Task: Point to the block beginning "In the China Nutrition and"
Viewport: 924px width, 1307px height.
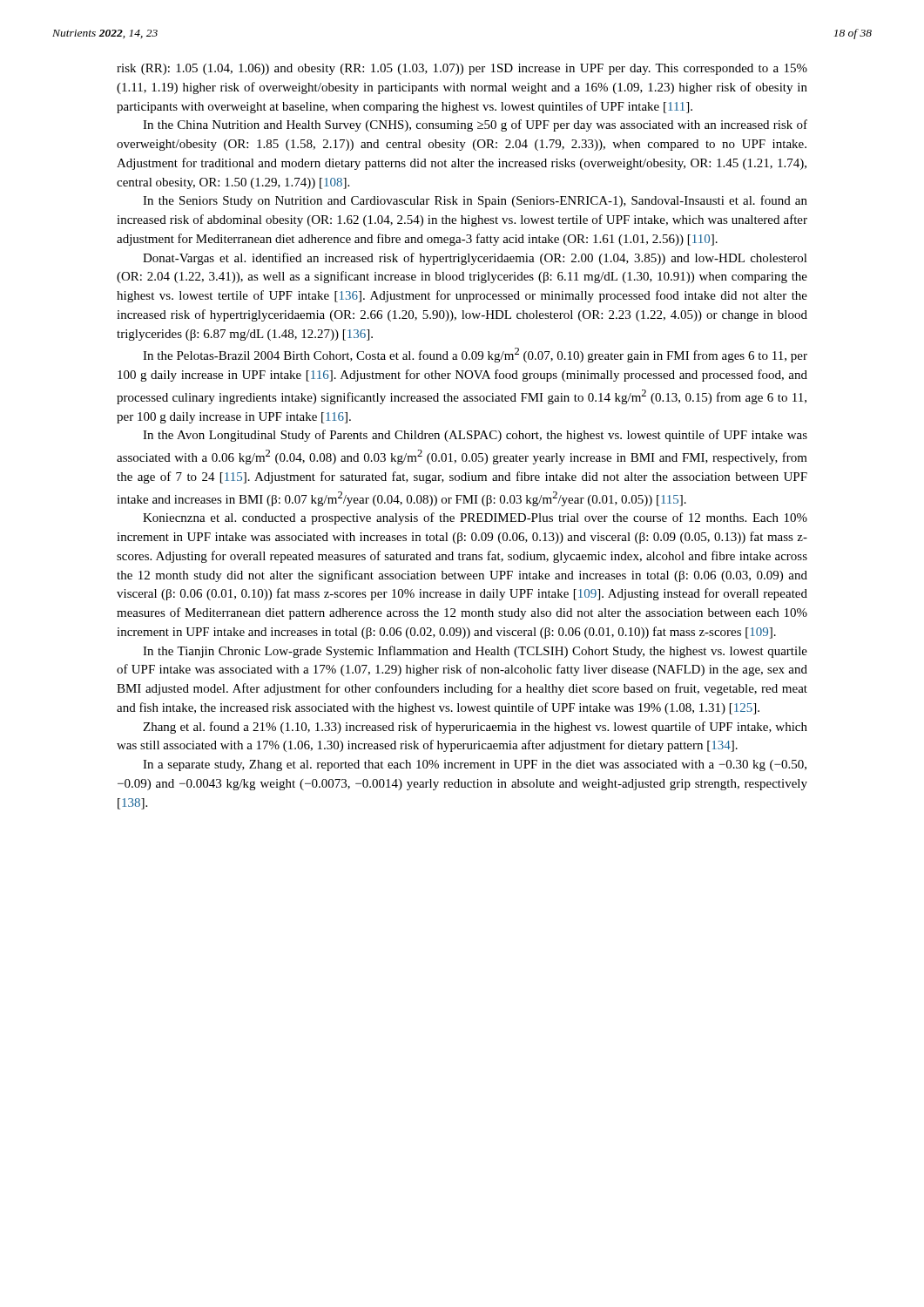Action: tap(462, 154)
